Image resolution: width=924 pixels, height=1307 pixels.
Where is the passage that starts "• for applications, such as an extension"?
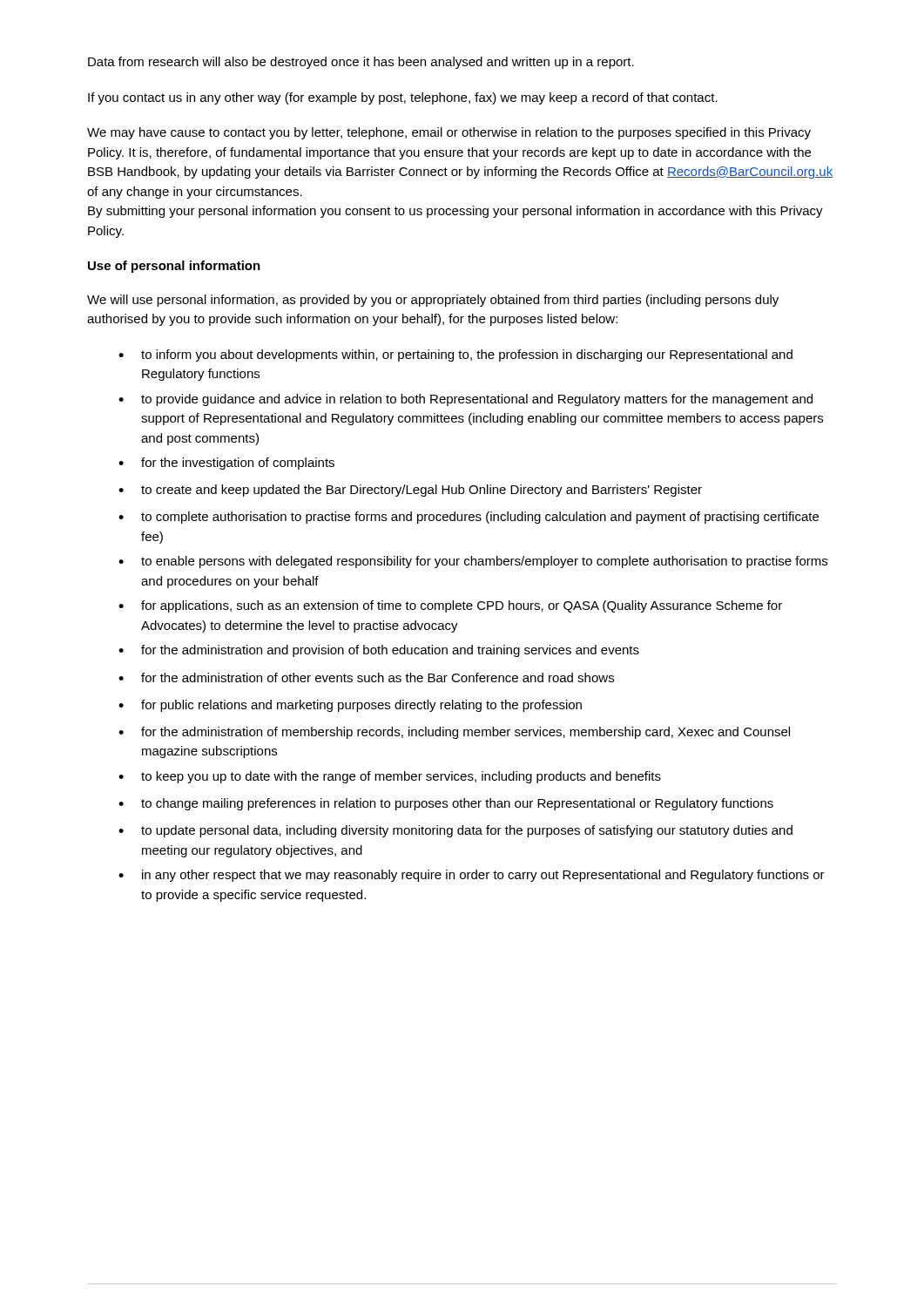tap(478, 616)
